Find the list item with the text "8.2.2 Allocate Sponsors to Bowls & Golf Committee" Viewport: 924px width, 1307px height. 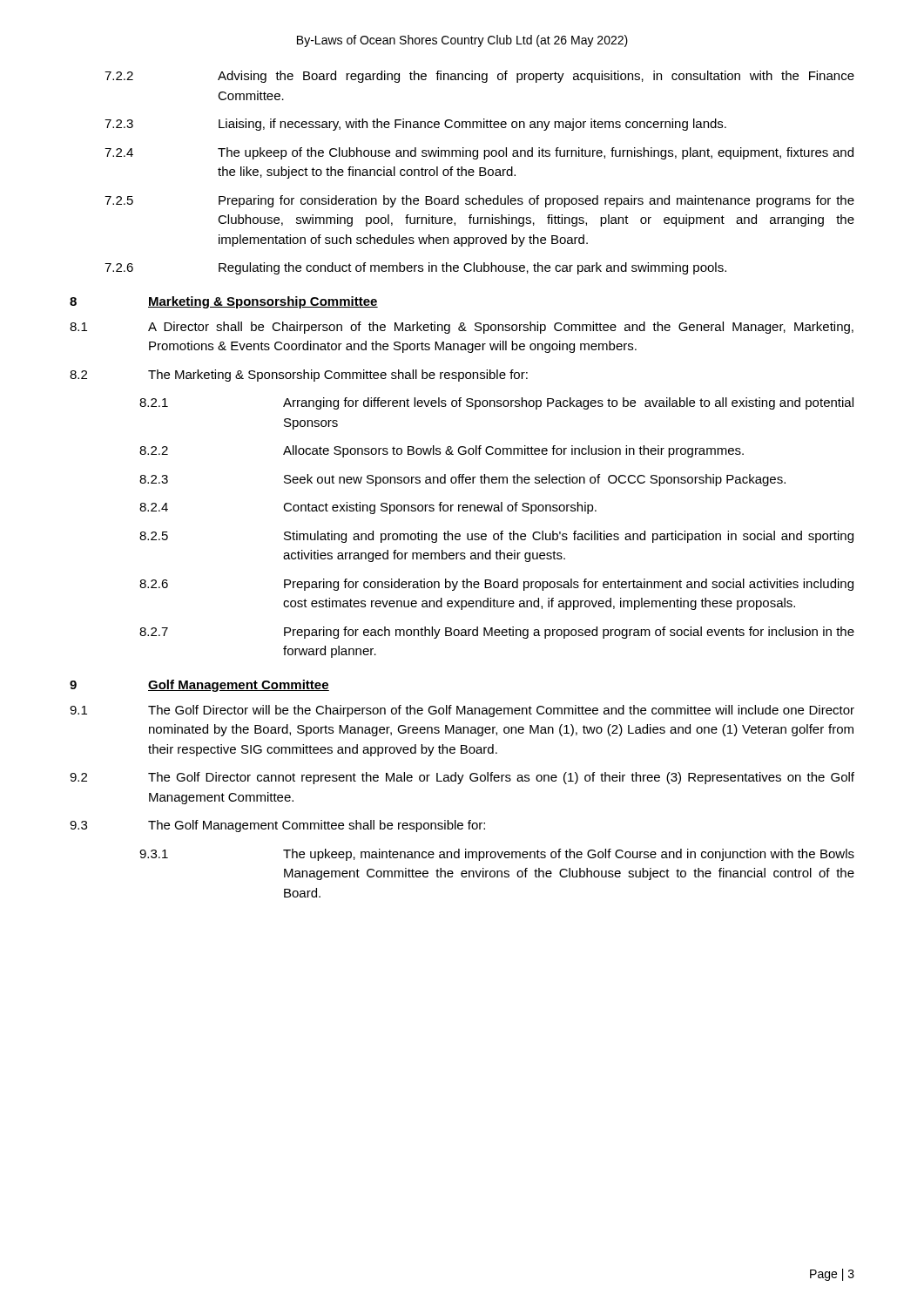point(462,451)
